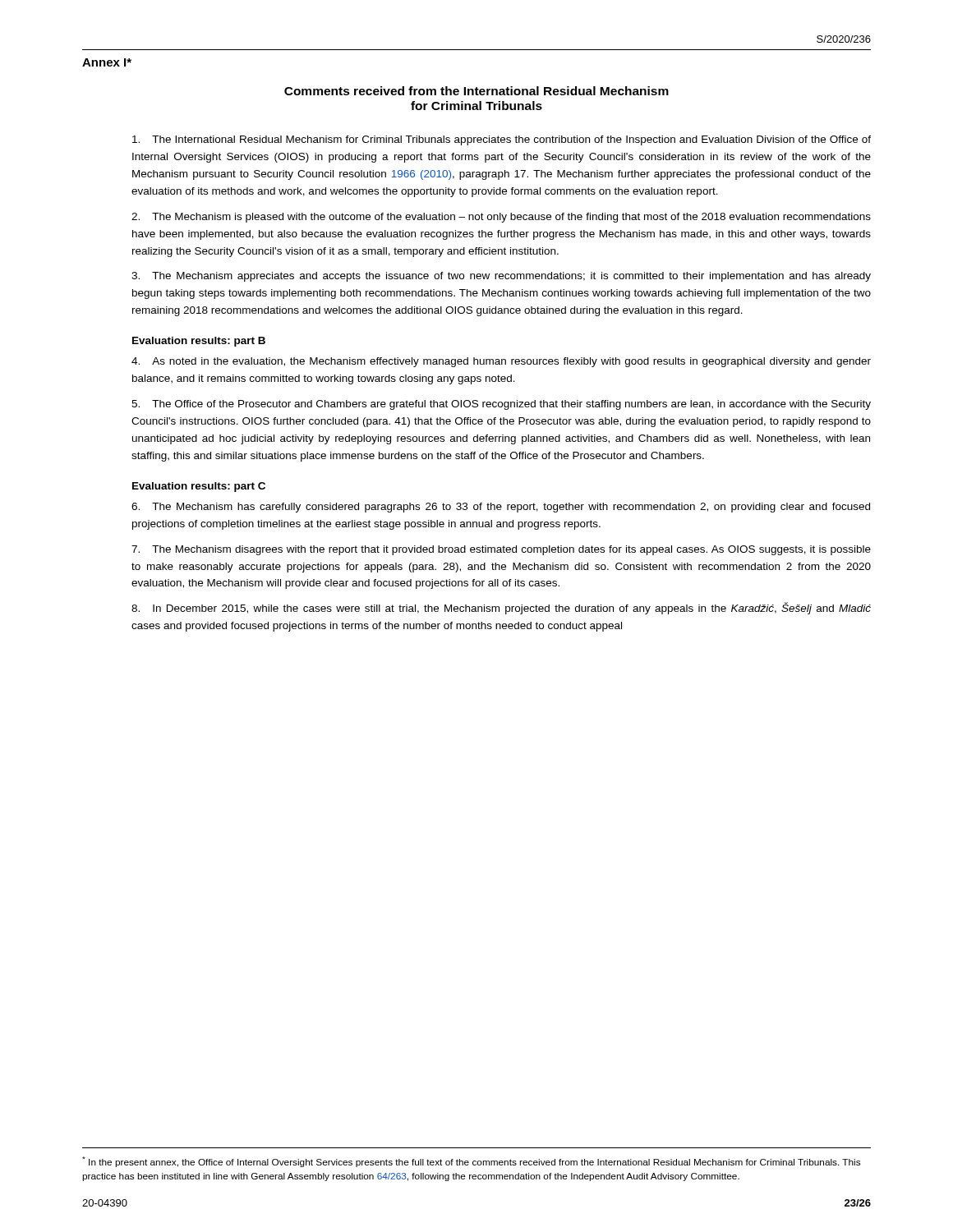Select the text starting "The International Residual Mechanism for Criminal Tribunals"
Viewport: 953px width, 1232px height.
[501, 165]
